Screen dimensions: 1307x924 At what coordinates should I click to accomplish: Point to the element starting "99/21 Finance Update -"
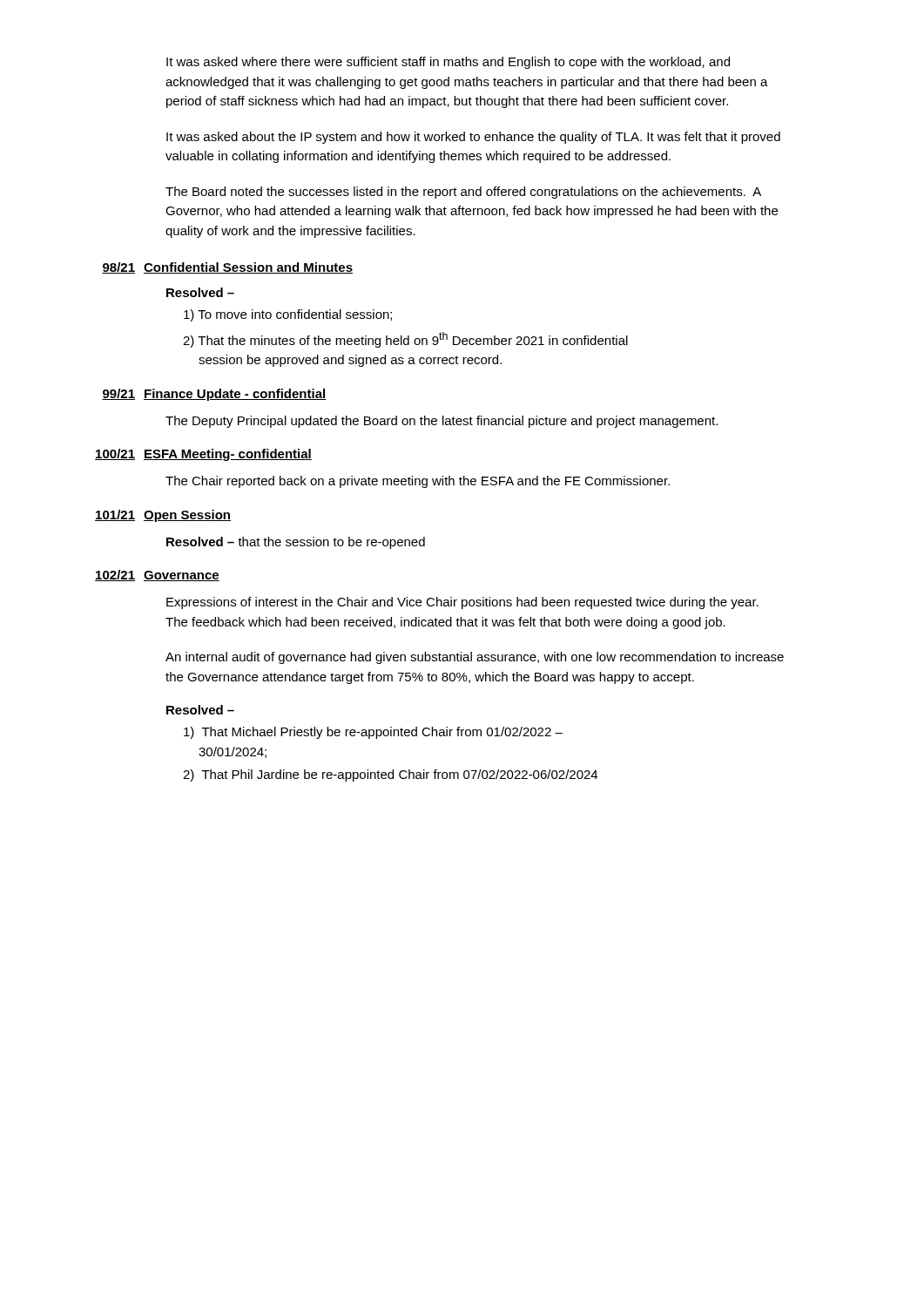(198, 393)
